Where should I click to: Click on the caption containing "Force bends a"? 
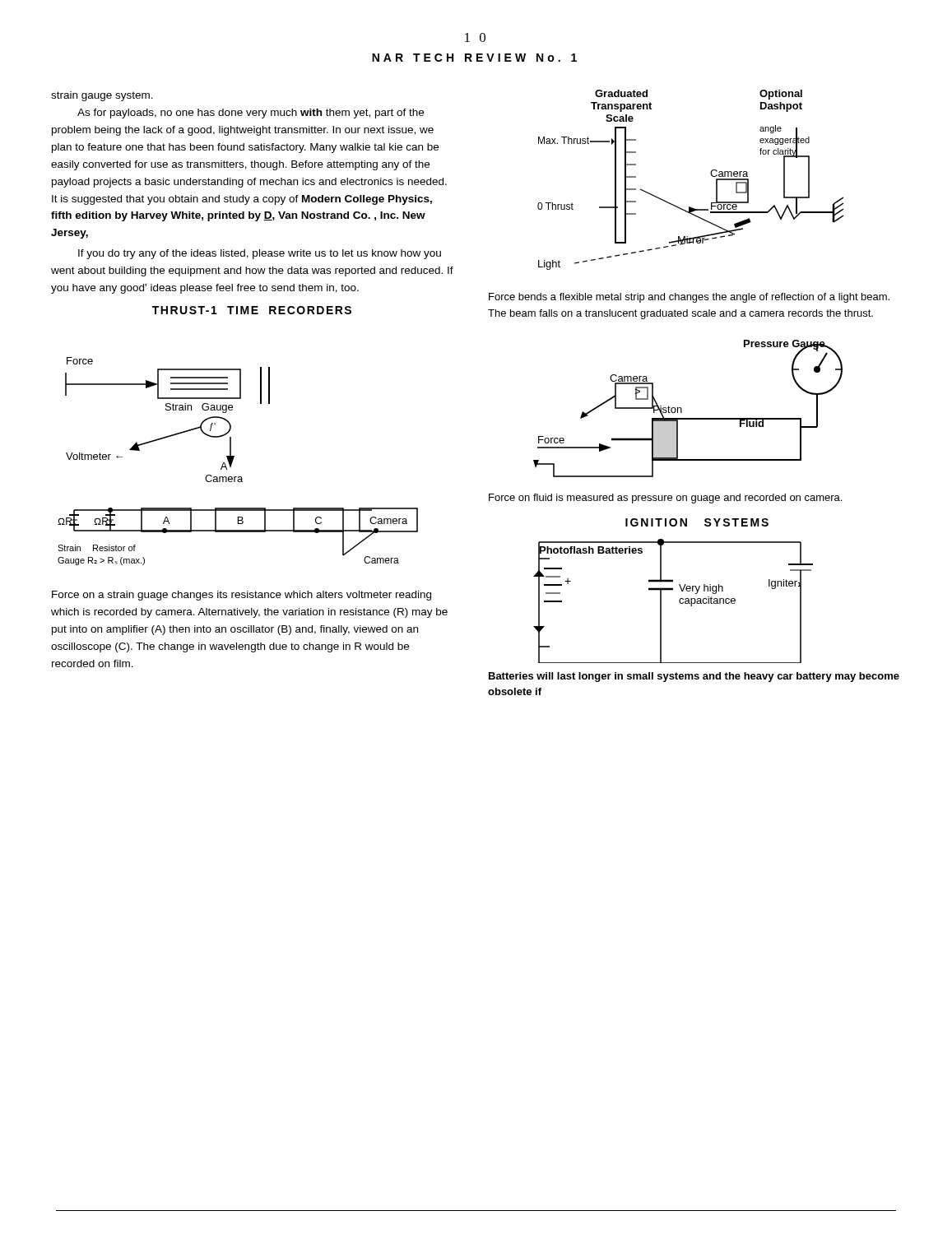(689, 305)
